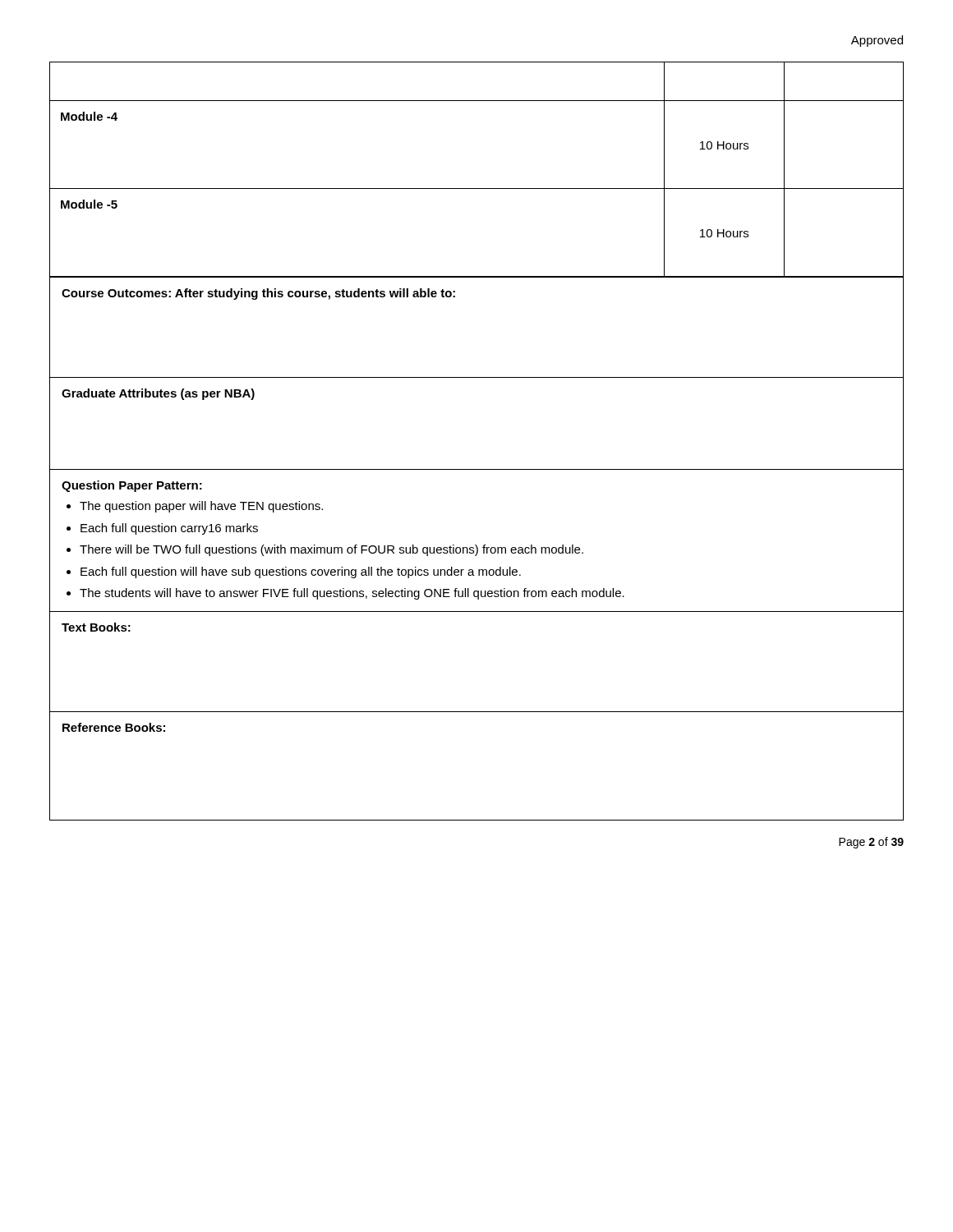The height and width of the screenshot is (1232, 953).
Task: Navigate to the text starting "Each full question will have sub questions"
Action: click(x=301, y=571)
